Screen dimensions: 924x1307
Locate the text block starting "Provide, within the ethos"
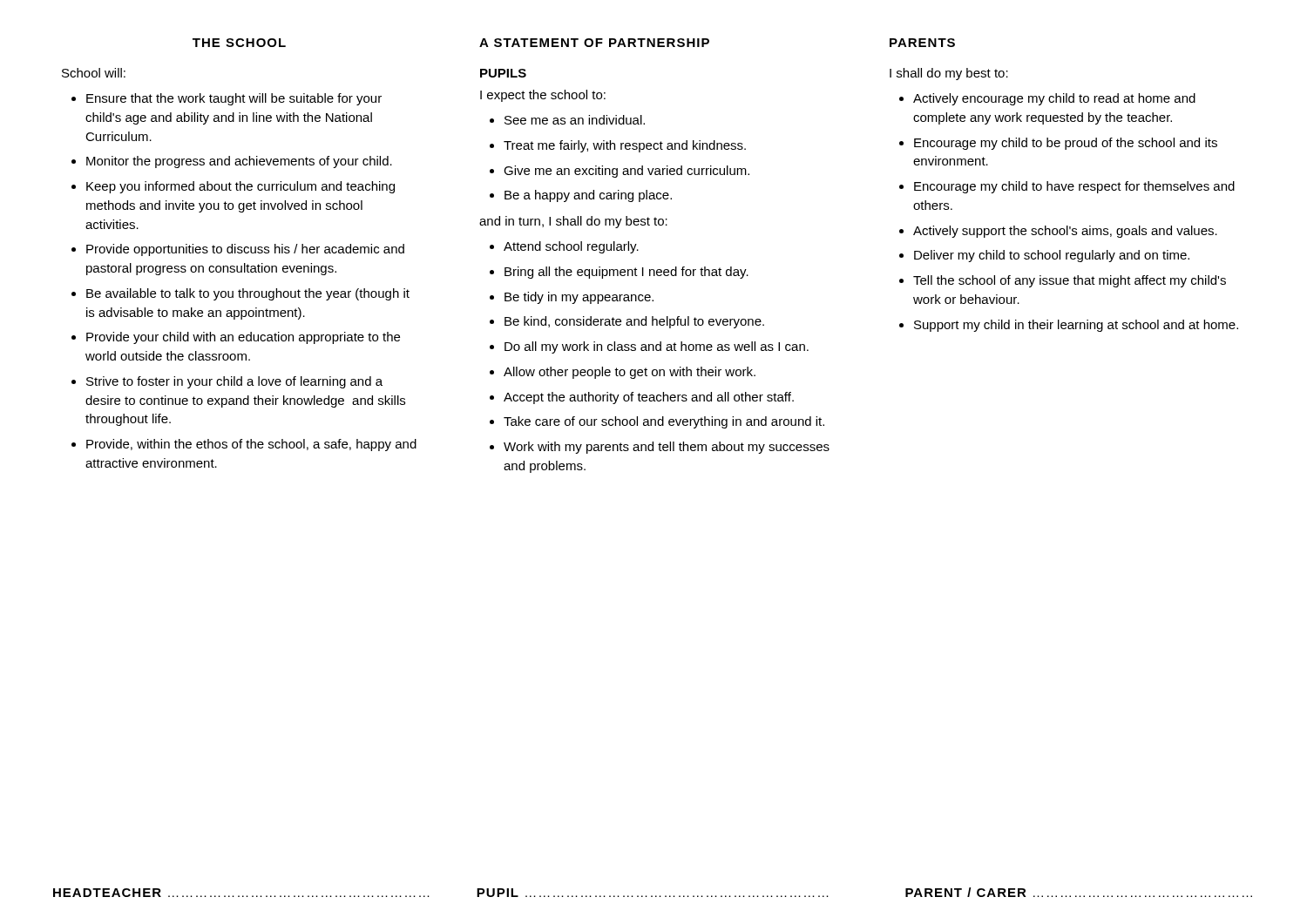(x=252, y=453)
